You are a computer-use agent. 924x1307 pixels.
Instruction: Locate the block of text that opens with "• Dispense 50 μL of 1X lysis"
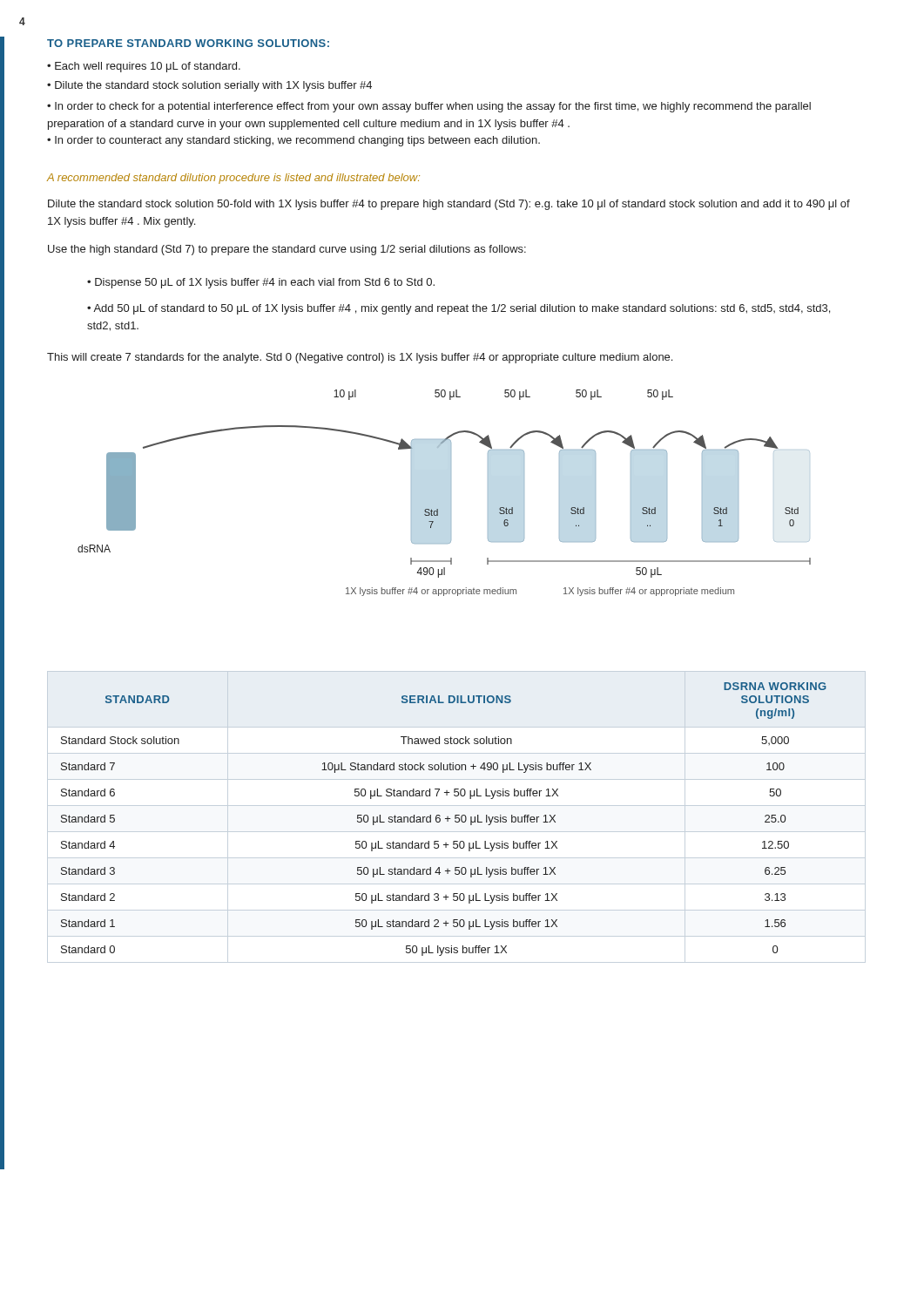[x=261, y=282]
